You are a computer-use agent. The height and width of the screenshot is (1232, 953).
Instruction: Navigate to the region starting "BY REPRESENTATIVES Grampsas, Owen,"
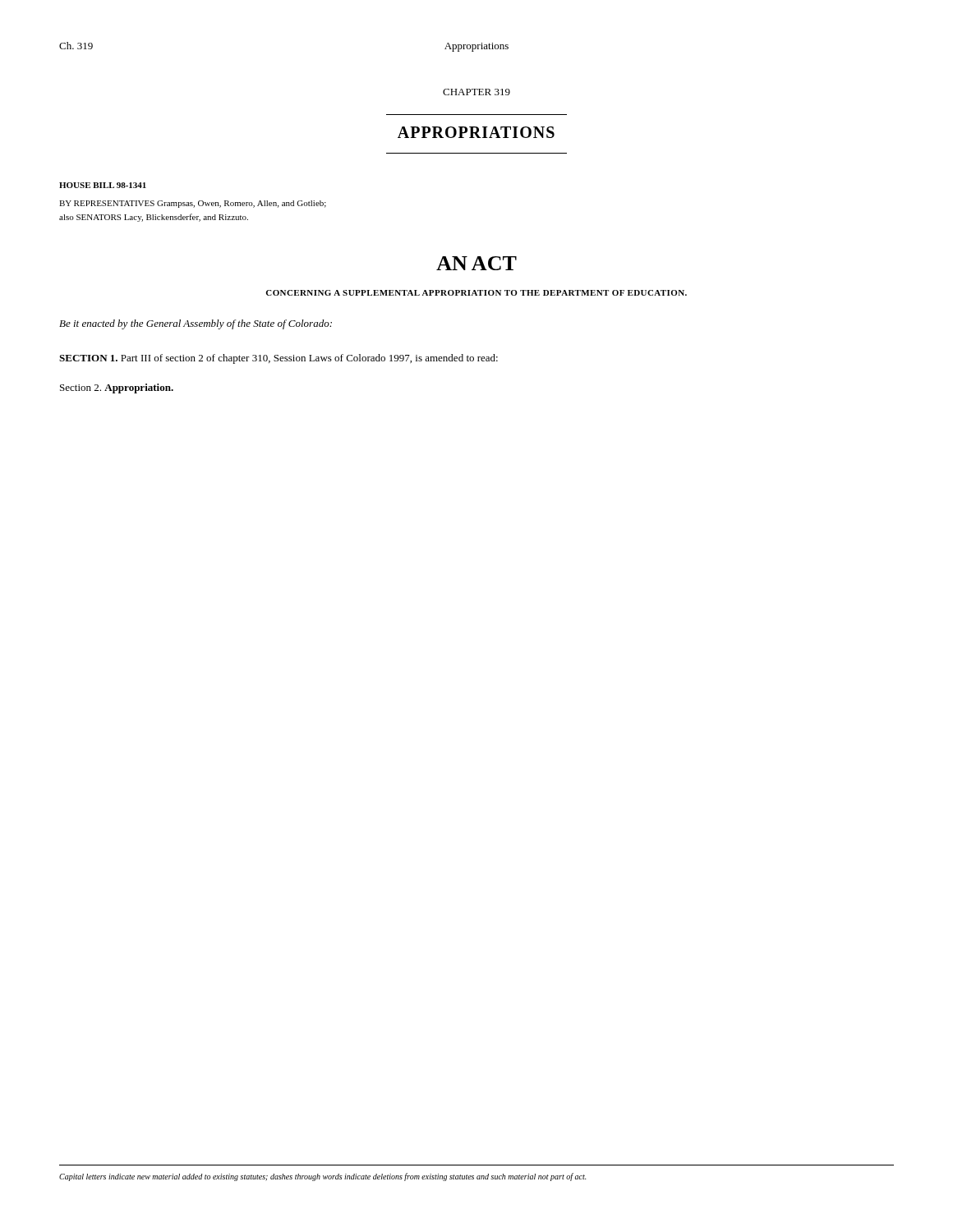[x=193, y=210]
